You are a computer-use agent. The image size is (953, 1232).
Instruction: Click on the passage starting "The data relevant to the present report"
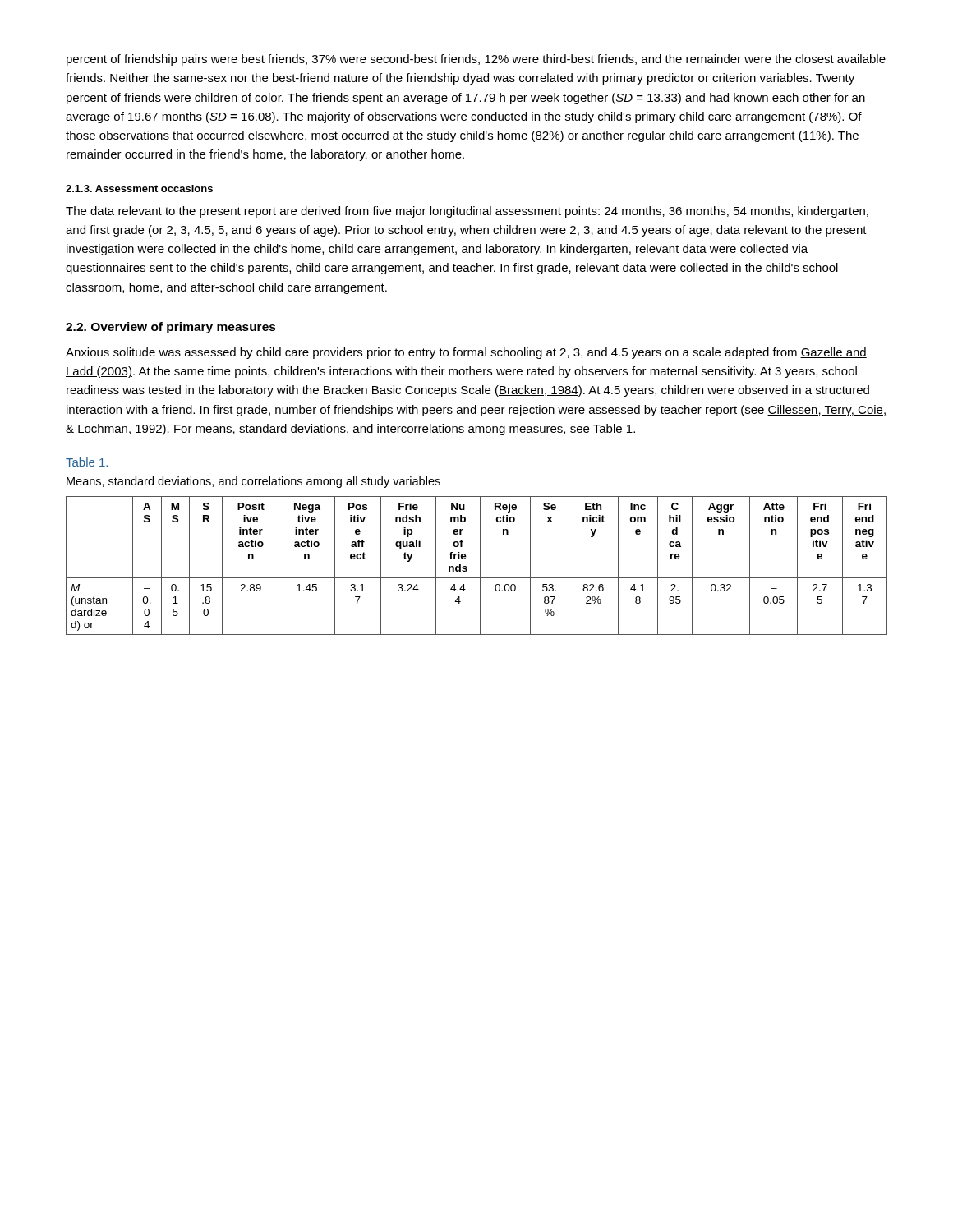[467, 248]
